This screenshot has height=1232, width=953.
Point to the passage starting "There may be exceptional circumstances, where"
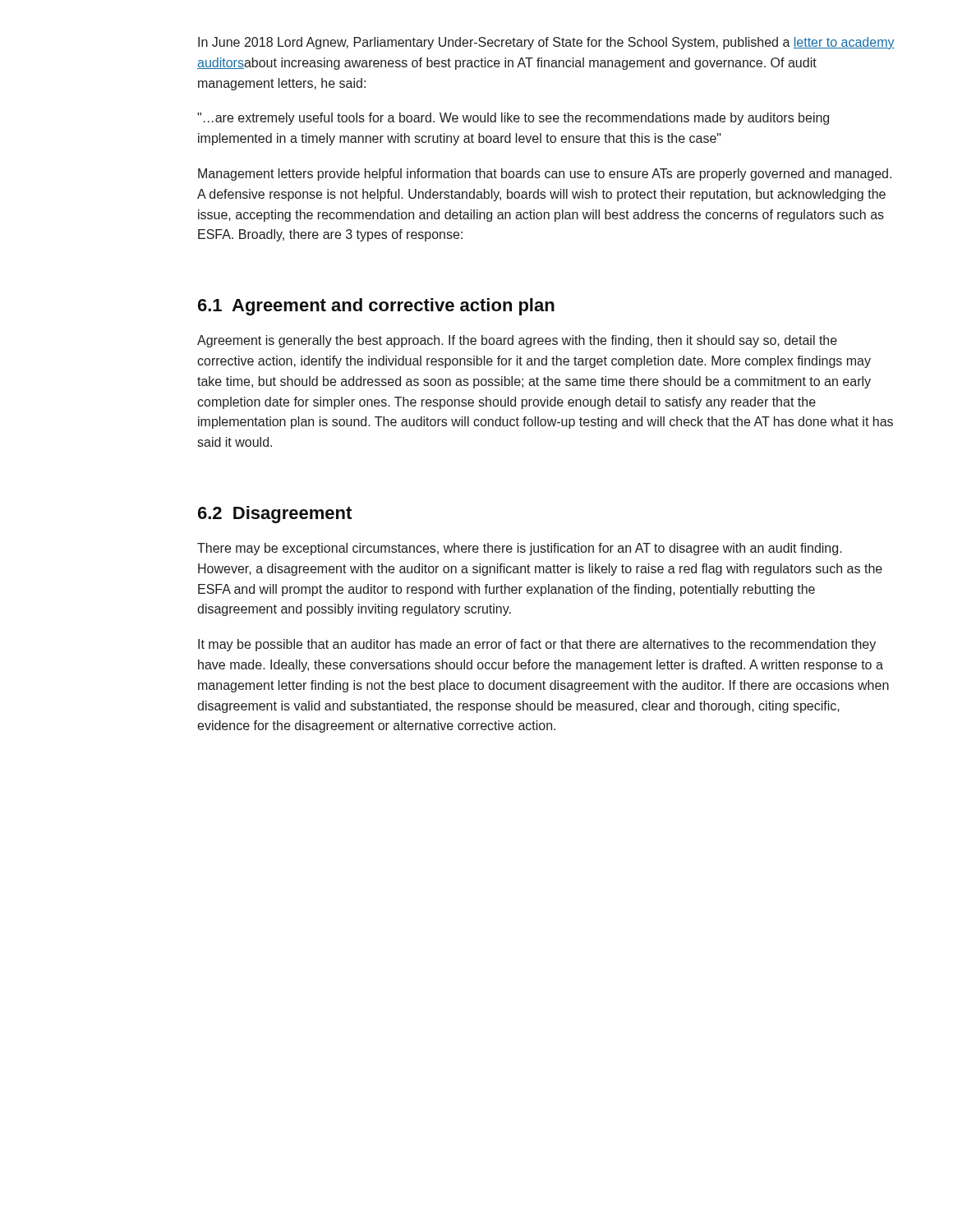tap(540, 579)
